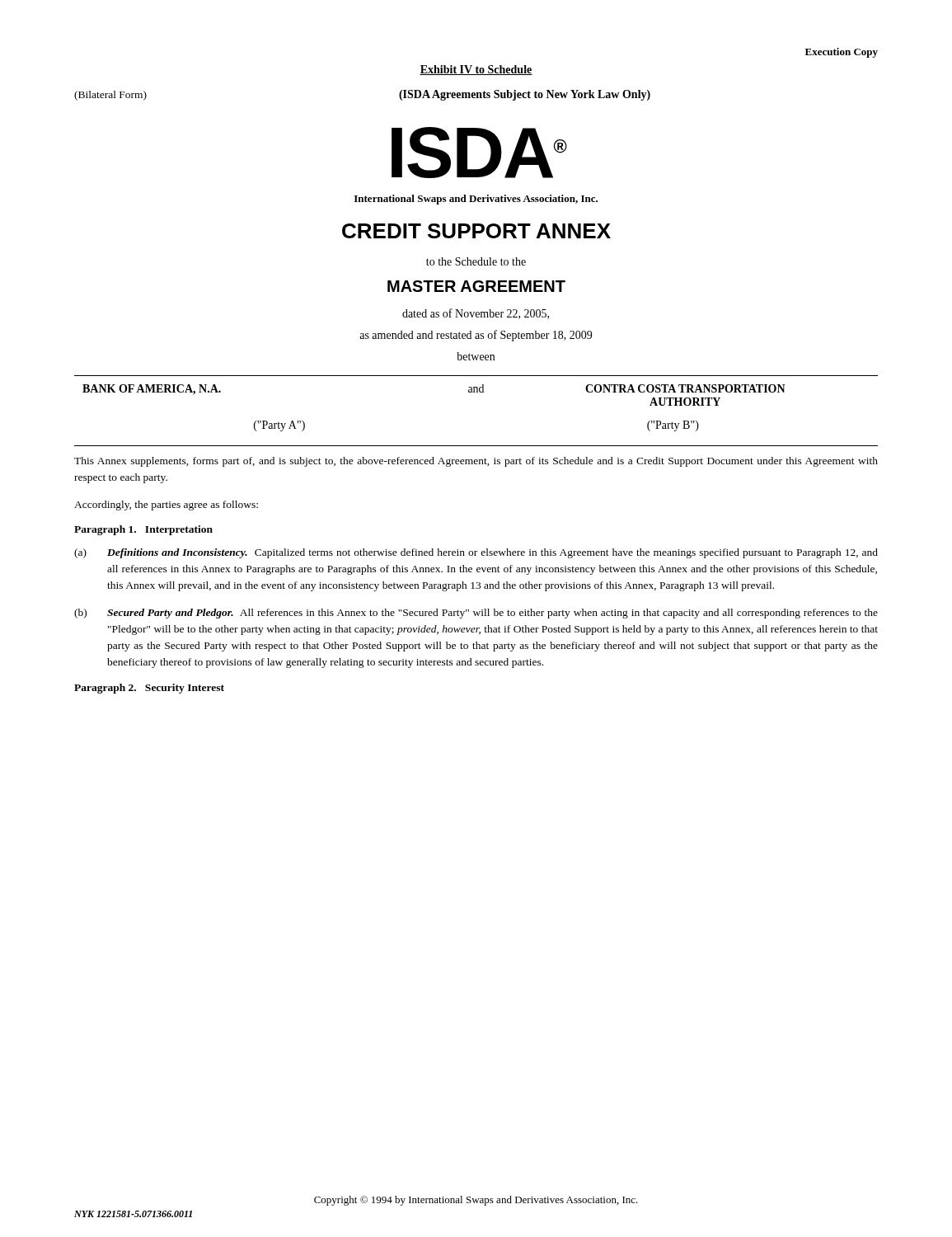Find the region starting "(a) Definitions and Inconsistency."
This screenshot has width=952, height=1237.
[x=476, y=569]
